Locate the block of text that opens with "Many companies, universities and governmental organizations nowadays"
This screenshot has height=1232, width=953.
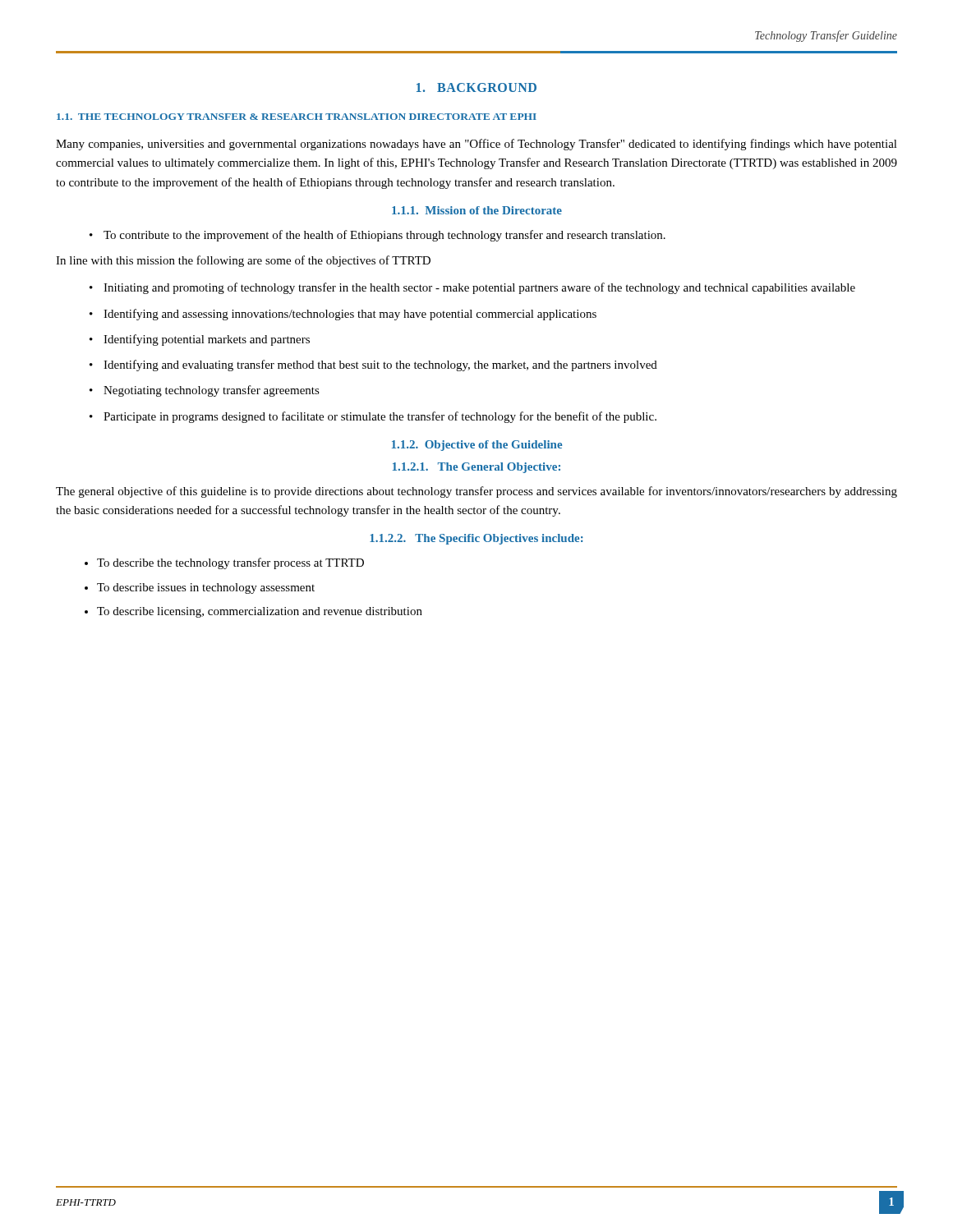tap(476, 163)
